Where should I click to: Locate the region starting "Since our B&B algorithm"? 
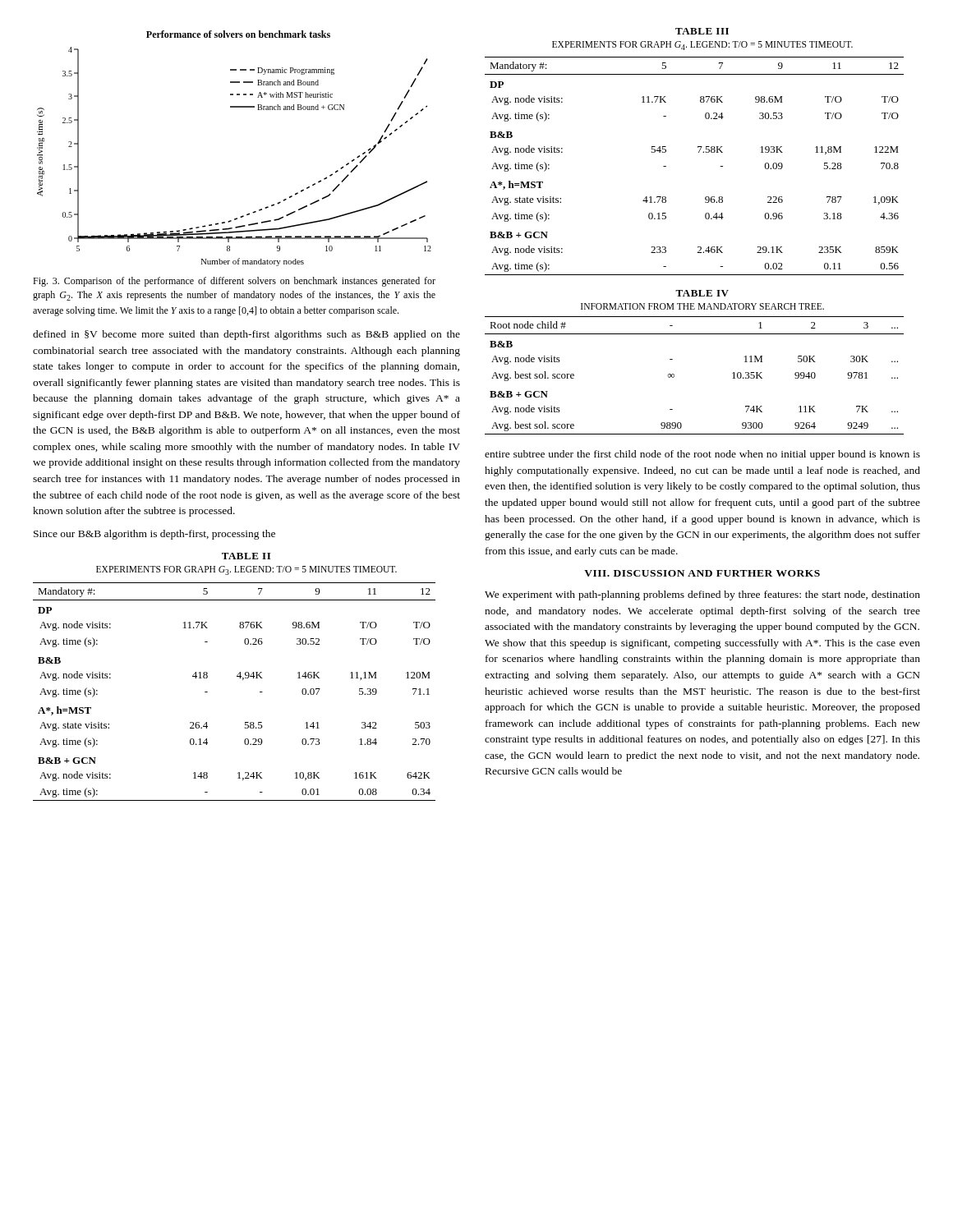pyautogui.click(x=154, y=533)
